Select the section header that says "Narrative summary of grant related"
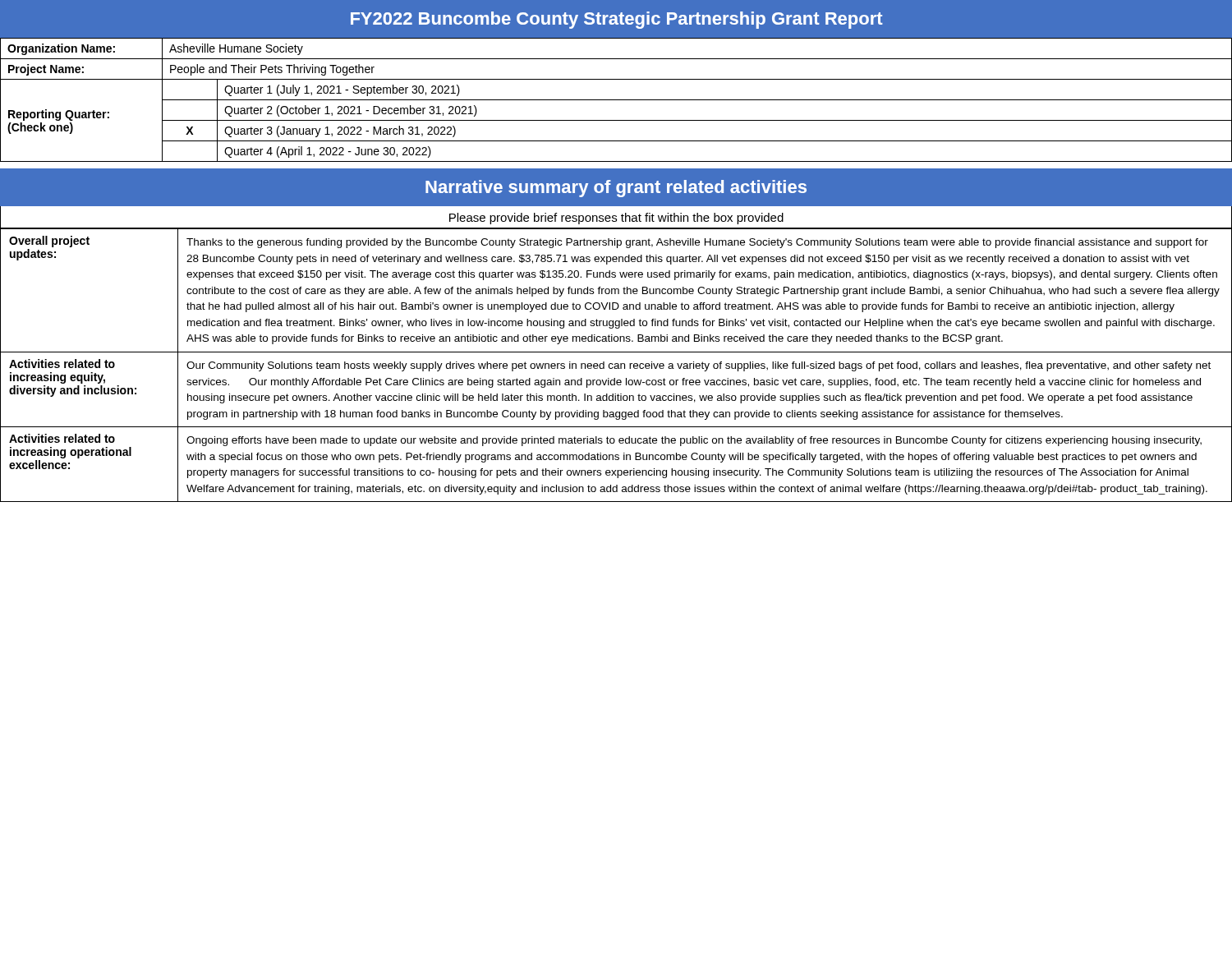 pos(616,187)
